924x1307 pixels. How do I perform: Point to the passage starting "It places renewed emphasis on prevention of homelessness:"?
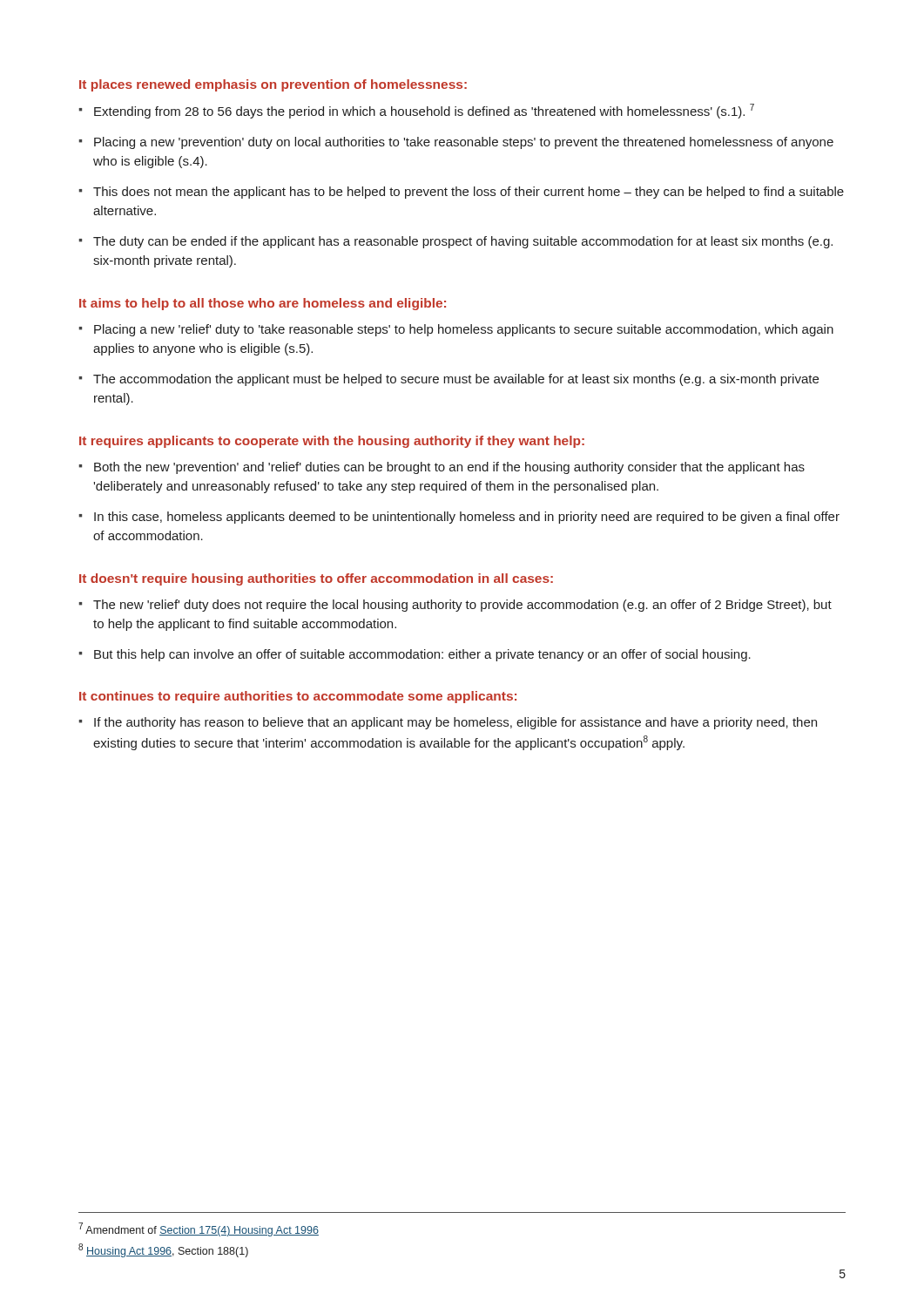[273, 84]
